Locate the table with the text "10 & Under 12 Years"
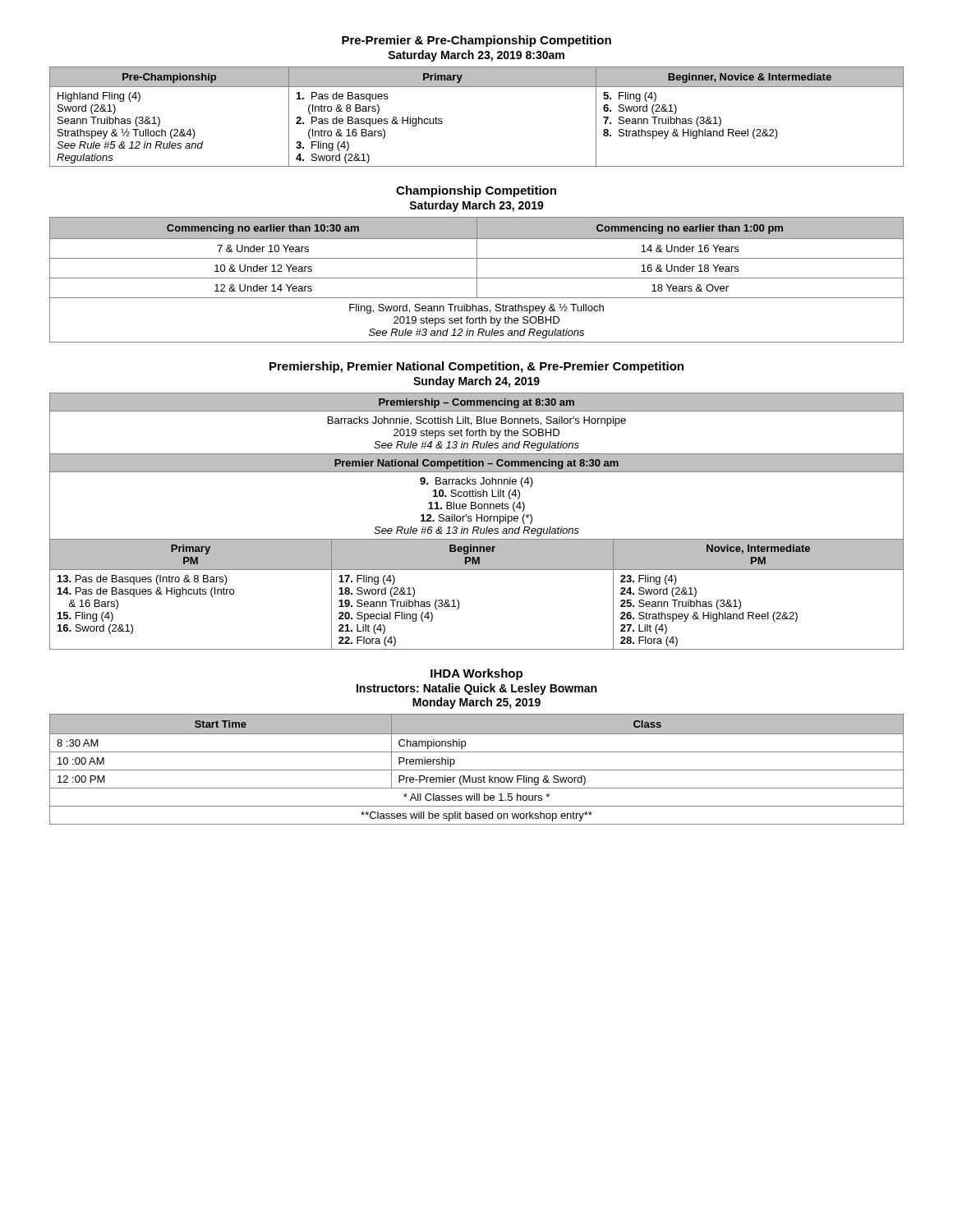The width and height of the screenshot is (953, 1232). point(476,280)
